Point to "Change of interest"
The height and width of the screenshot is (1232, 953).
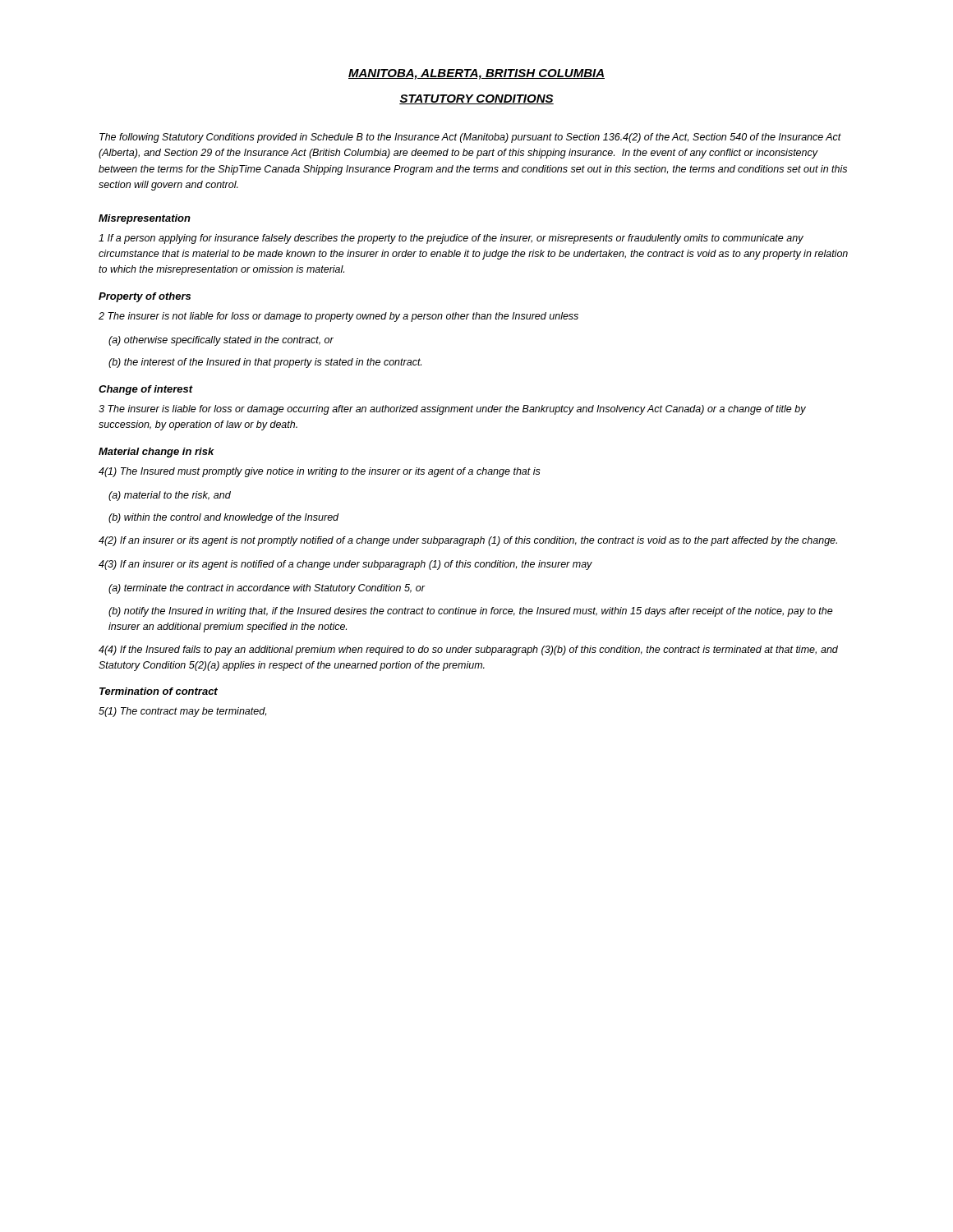(145, 389)
